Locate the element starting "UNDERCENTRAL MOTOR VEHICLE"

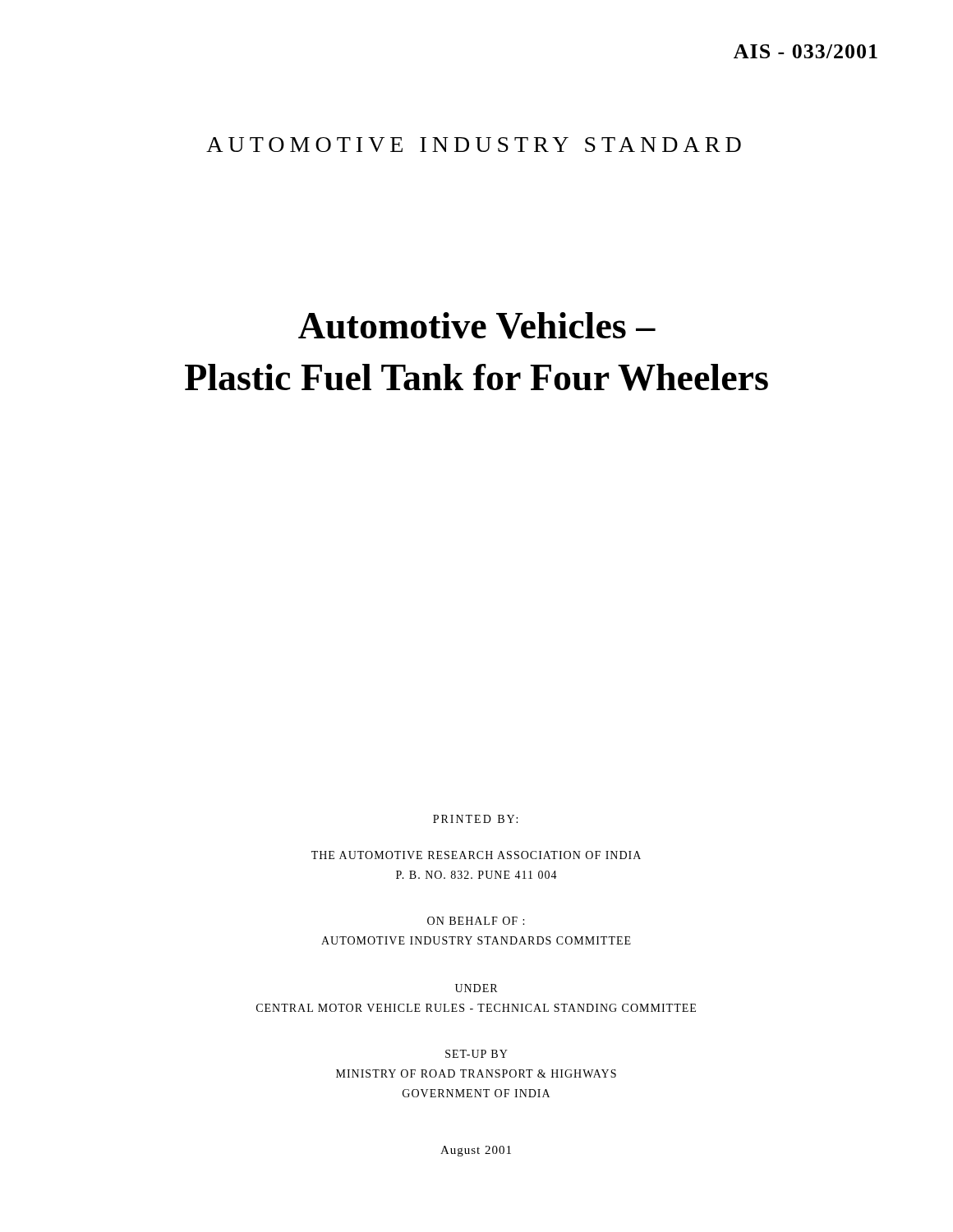coord(476,998)
